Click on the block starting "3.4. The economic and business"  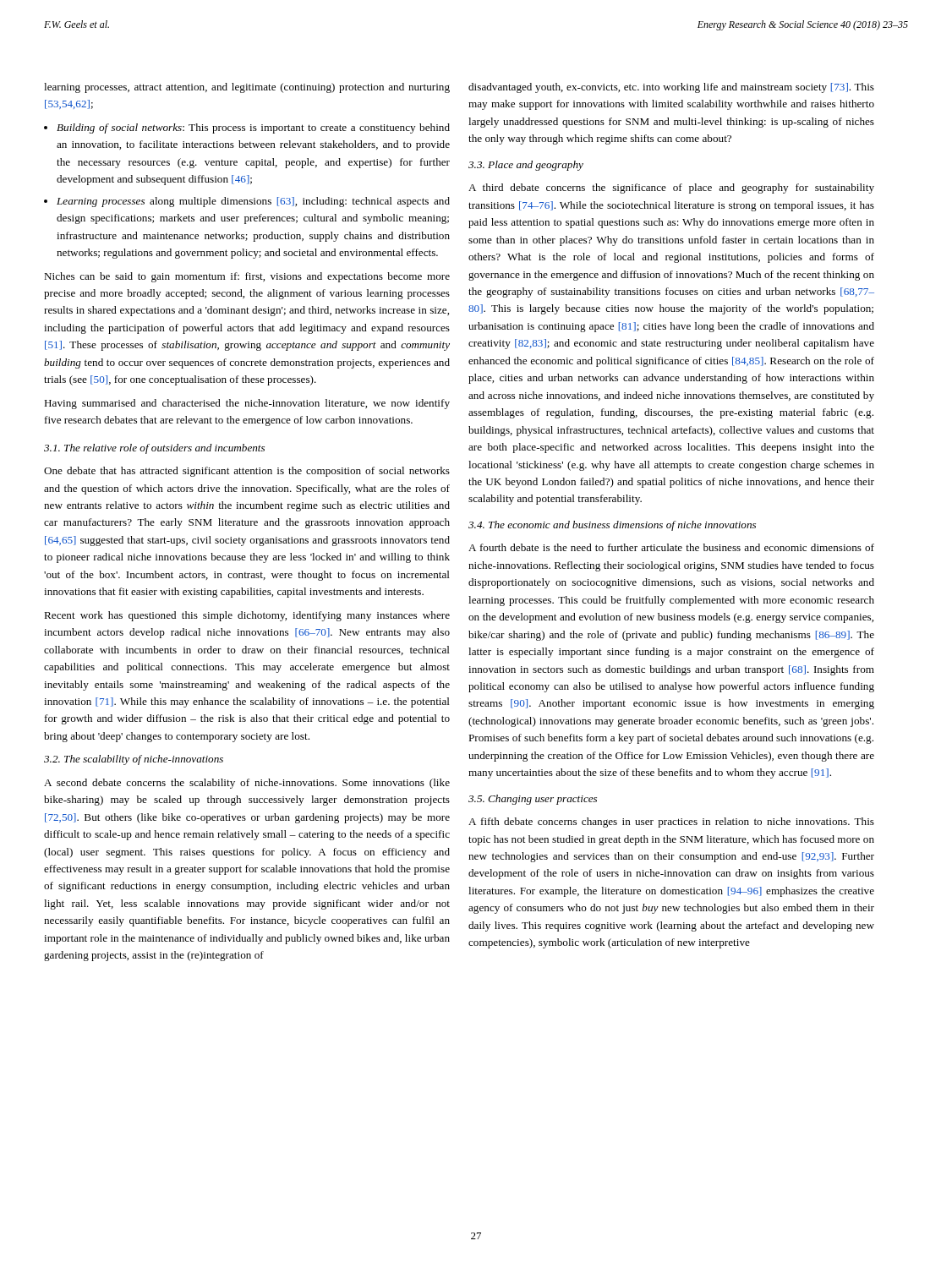pyautogui.click(x=671, y=525)
